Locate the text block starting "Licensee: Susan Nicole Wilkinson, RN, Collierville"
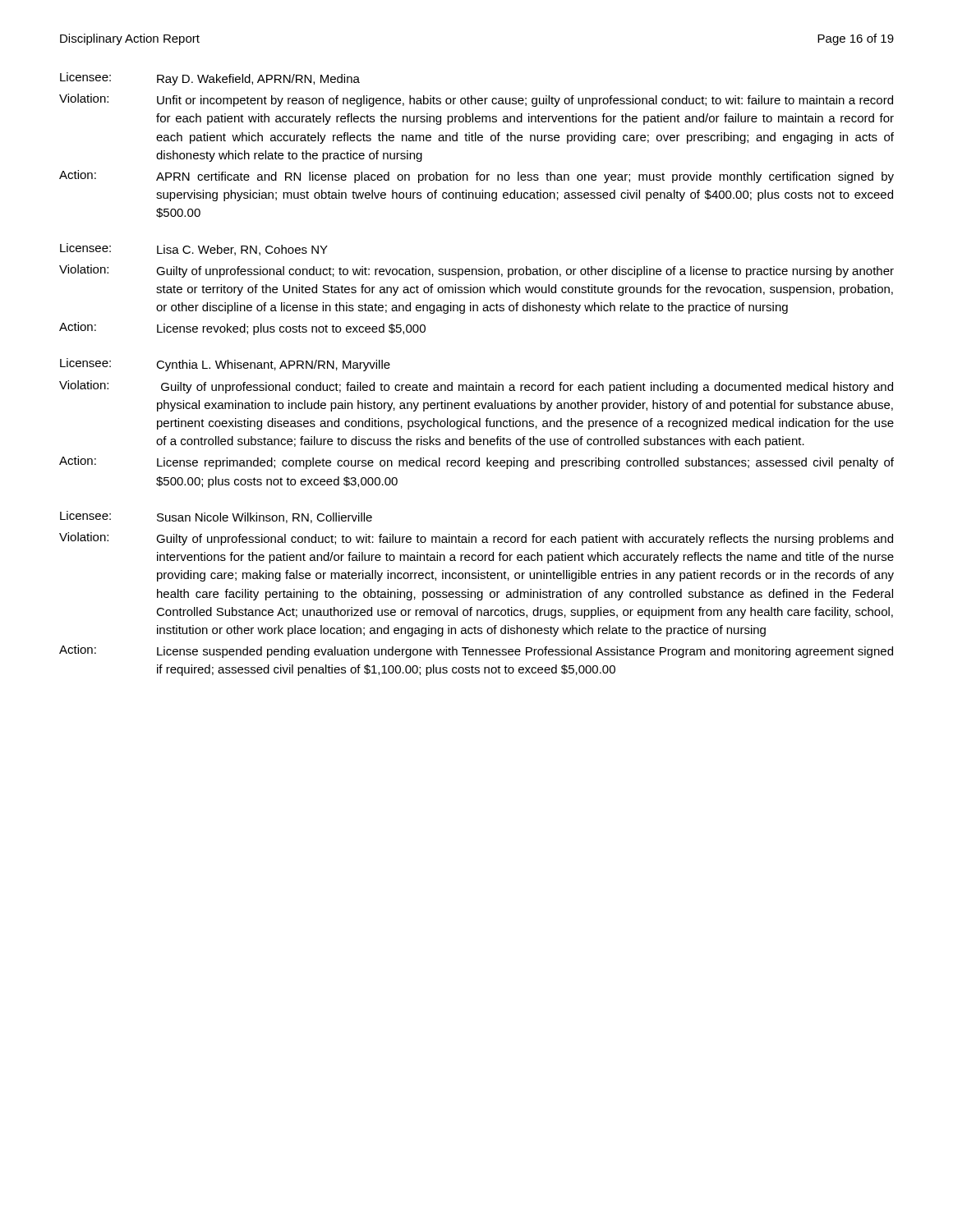Screen dimensions: 1232x953 [476, 594]
